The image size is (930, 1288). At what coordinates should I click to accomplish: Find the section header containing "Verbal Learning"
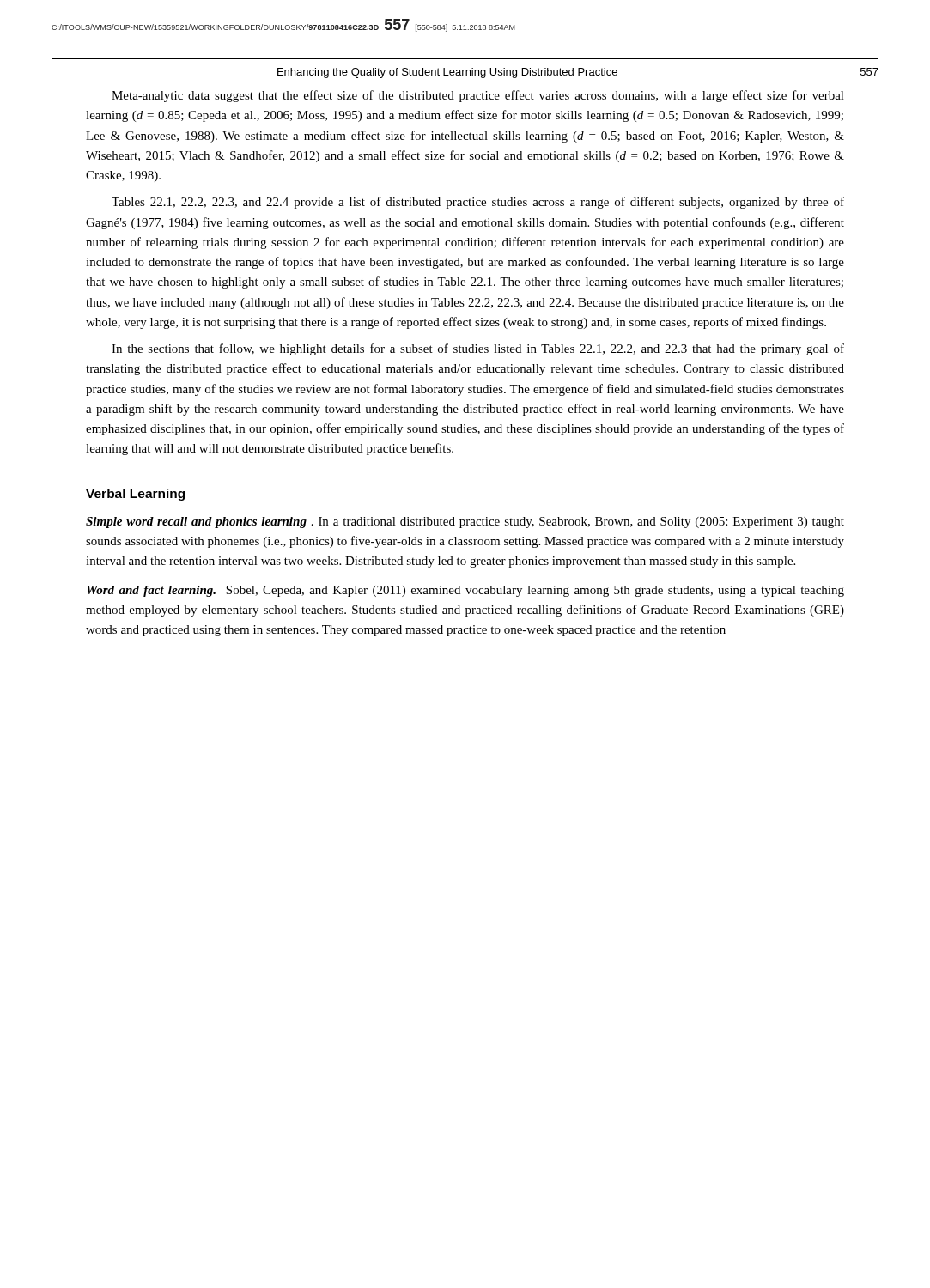pyautogui.click(x=136, y=493)
